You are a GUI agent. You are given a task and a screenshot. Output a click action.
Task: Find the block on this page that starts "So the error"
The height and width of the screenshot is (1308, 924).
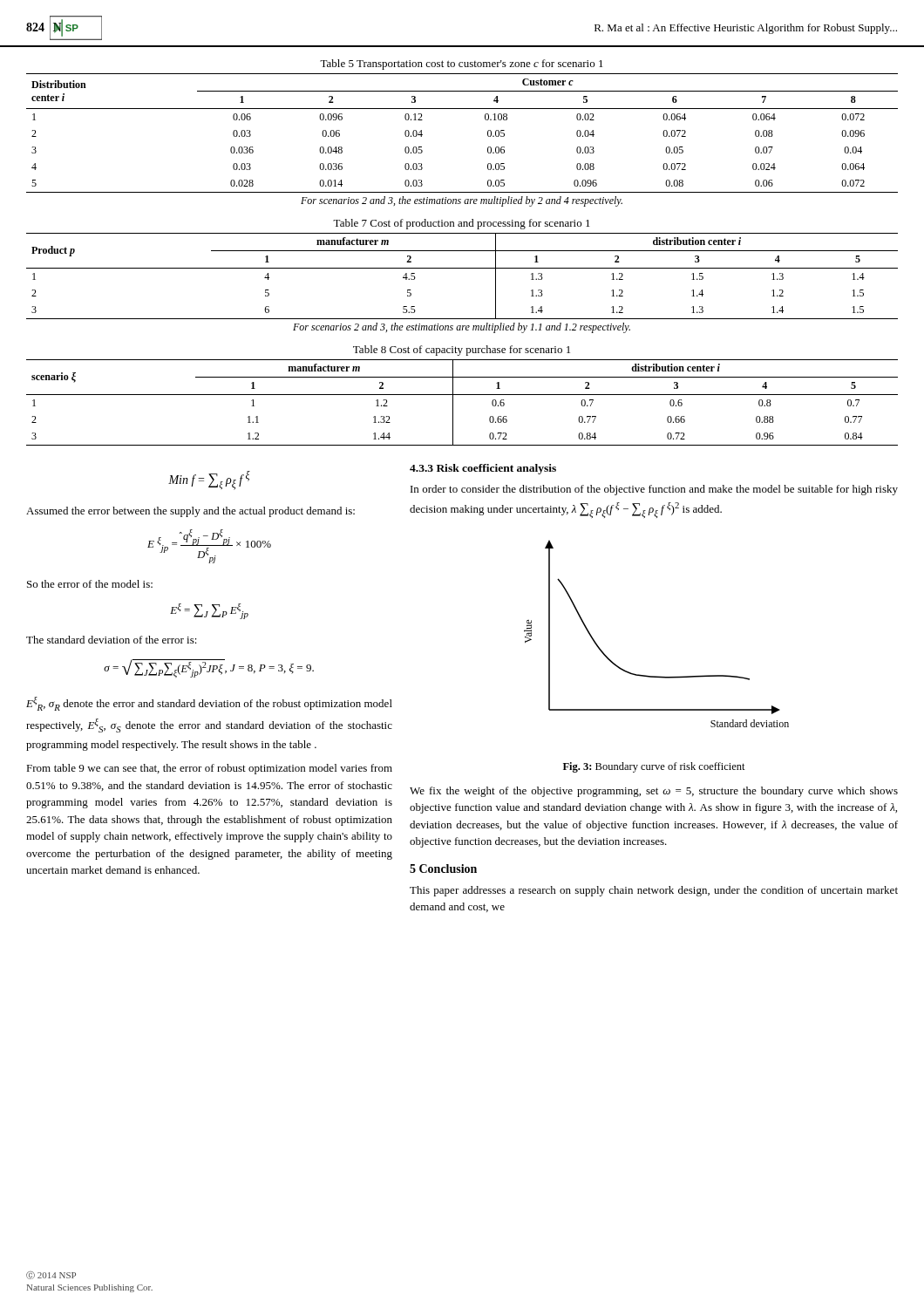[x=90, y=583]
